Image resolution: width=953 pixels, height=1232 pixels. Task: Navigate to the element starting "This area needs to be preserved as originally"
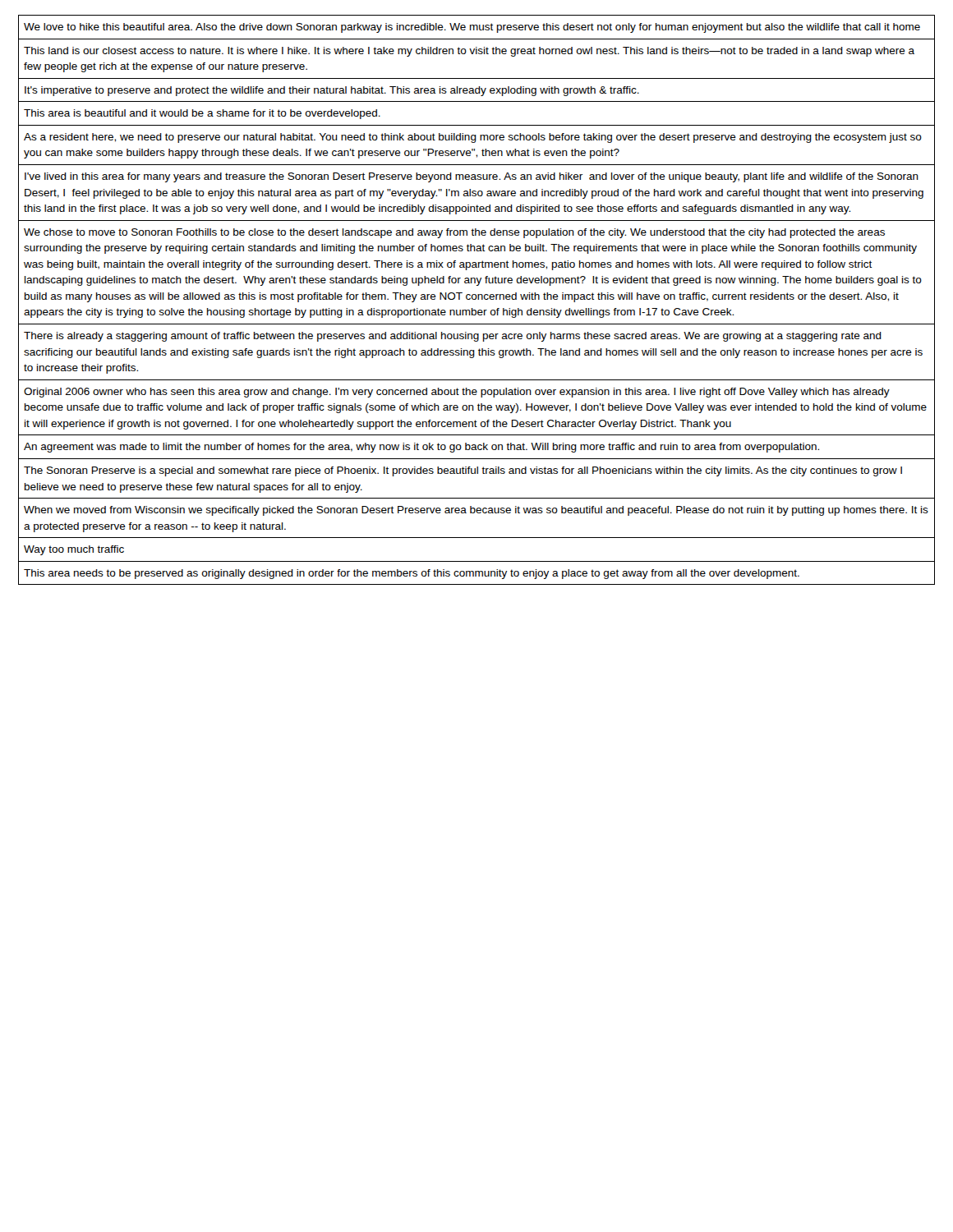[412, 573]
